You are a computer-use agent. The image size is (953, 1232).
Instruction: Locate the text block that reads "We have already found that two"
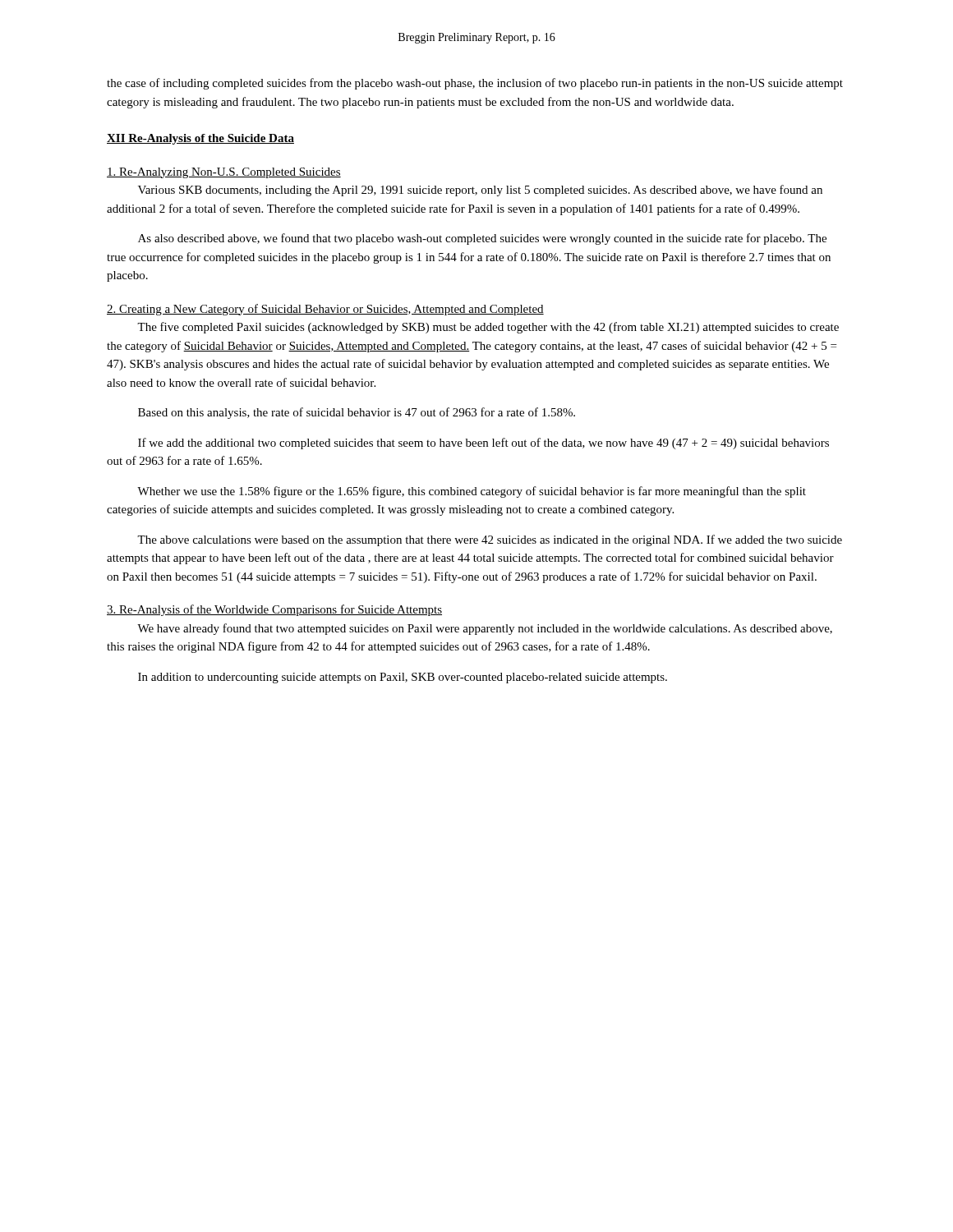coord(476,637)
